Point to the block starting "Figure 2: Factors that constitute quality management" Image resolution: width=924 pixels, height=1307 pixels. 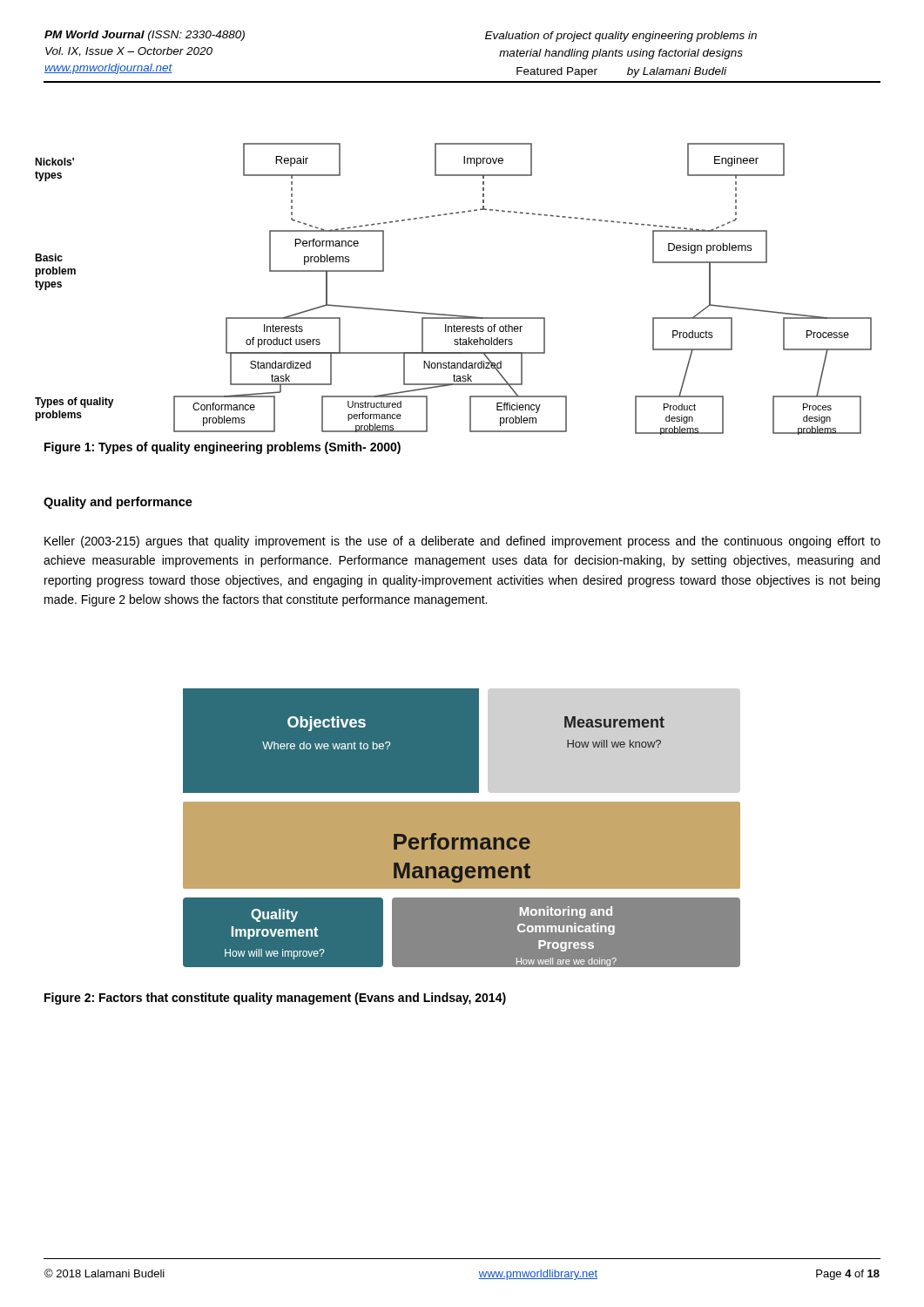click(462, 998)
